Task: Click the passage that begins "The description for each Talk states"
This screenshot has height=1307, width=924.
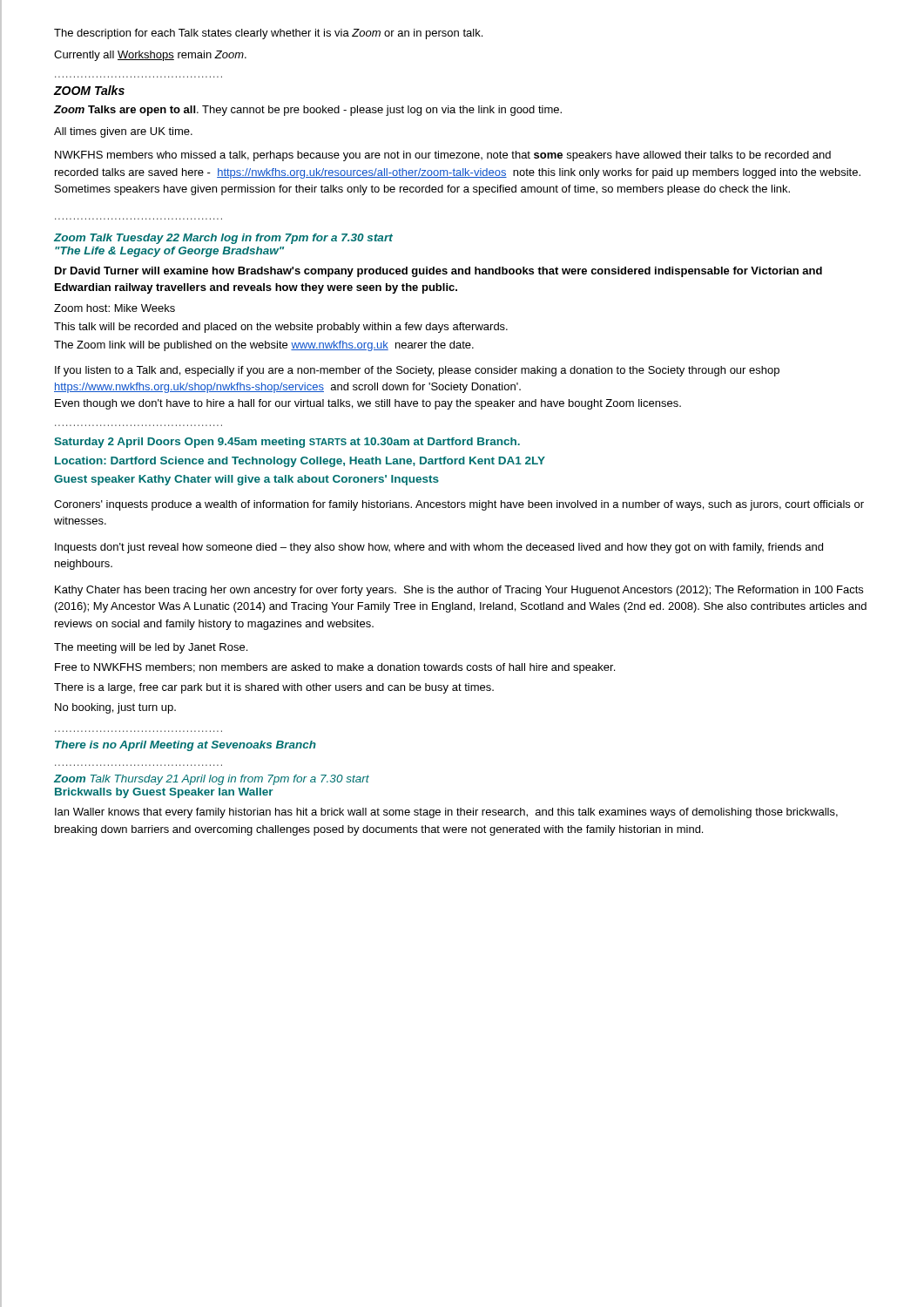Action: tap(269, 33)
